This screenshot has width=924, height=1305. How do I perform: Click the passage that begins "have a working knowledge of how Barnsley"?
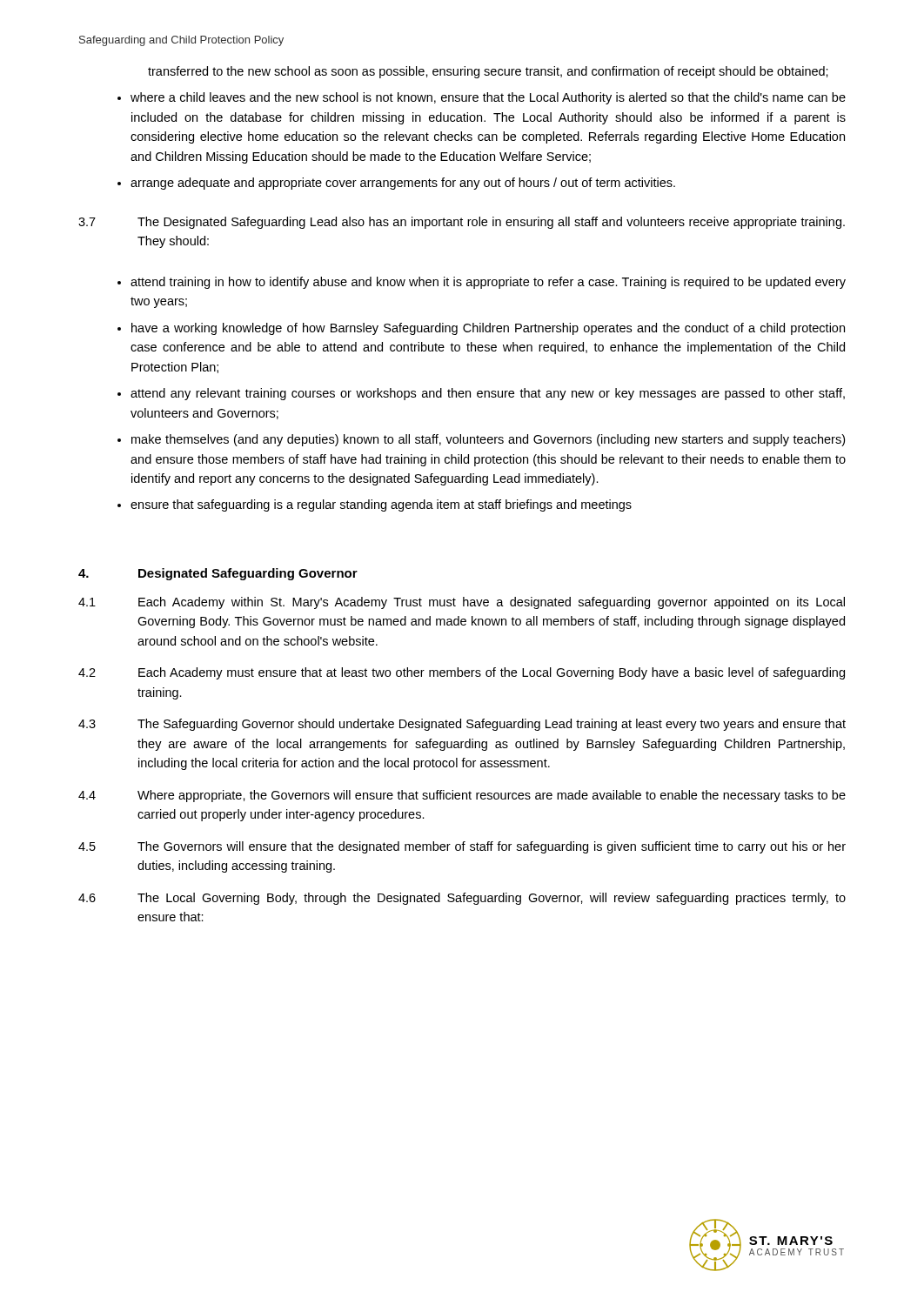tap(488, 347)
